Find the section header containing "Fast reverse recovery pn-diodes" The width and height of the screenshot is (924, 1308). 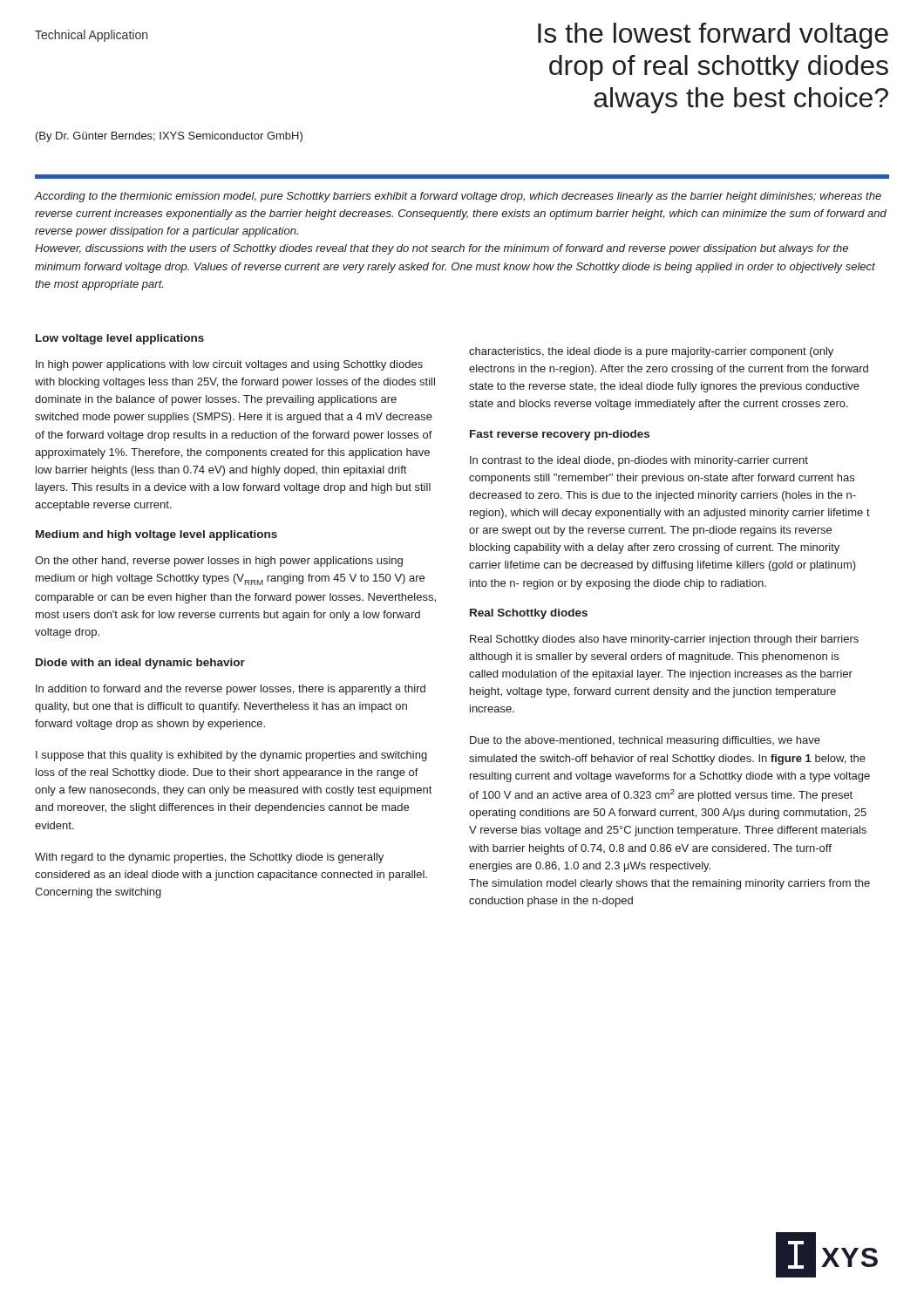560,435
